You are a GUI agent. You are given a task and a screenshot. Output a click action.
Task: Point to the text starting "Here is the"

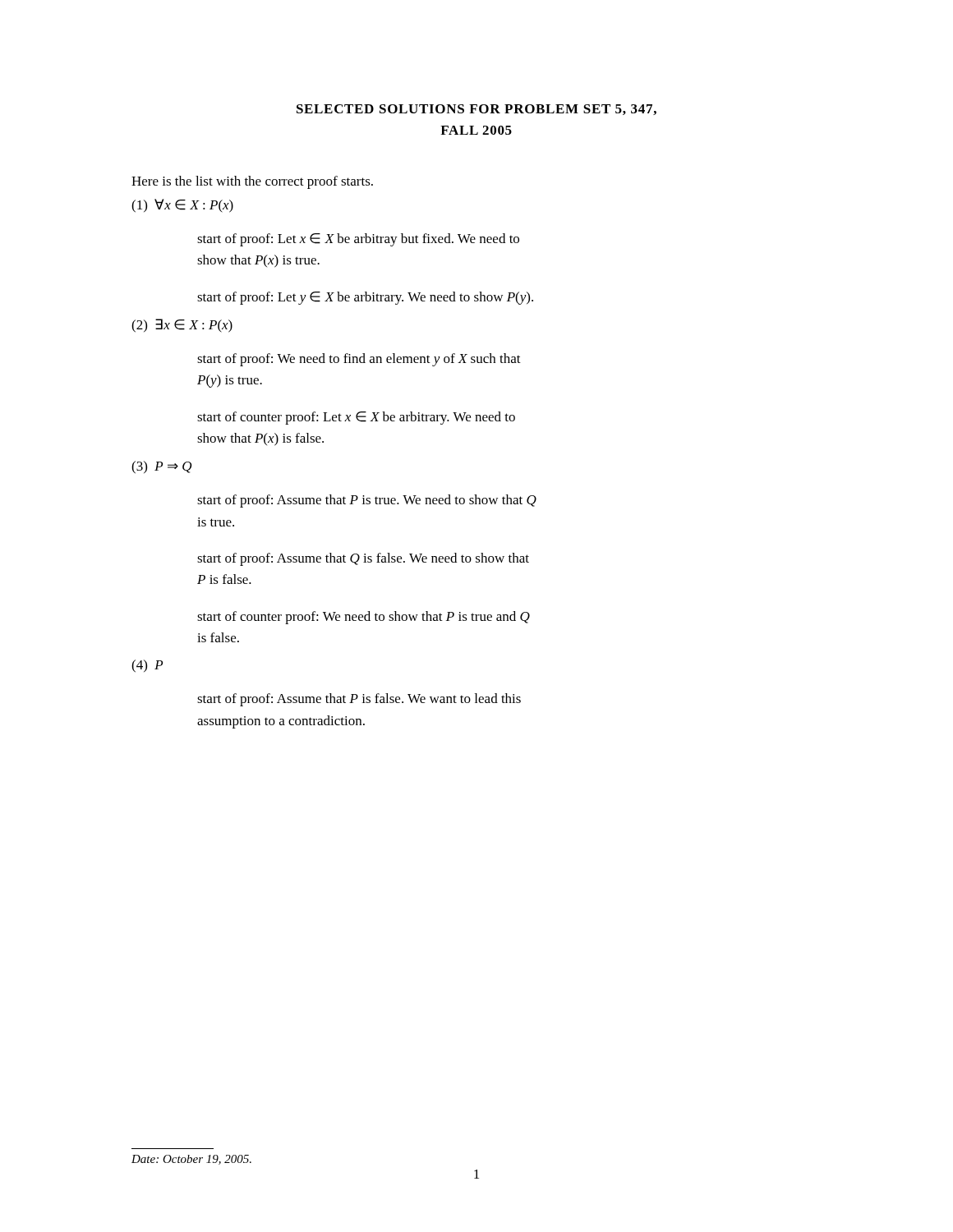point(253,181)
